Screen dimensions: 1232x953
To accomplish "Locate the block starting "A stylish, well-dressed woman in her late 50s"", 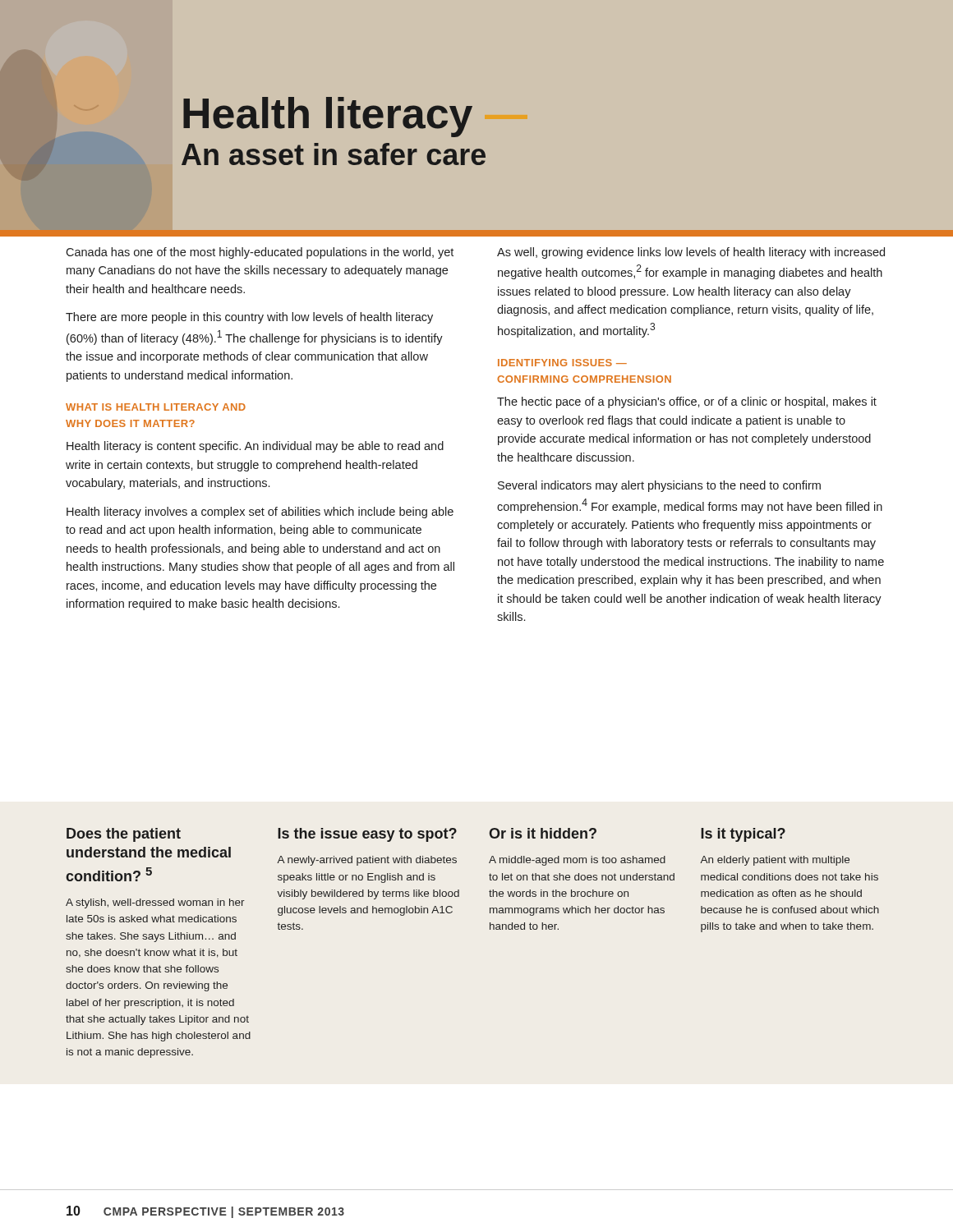I will click(159, 978).
